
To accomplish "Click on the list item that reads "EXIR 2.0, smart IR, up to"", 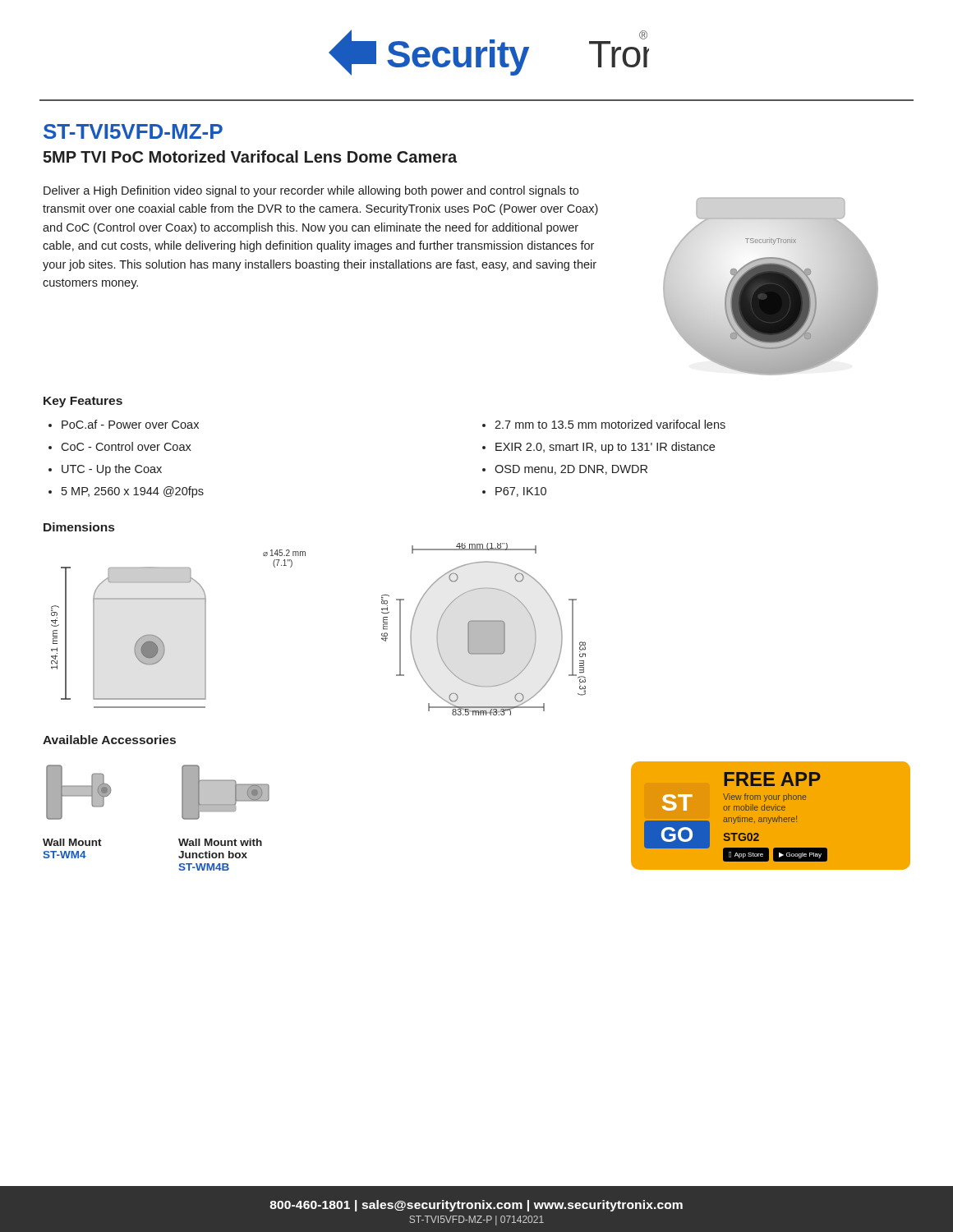I will (x=605, y=447).
